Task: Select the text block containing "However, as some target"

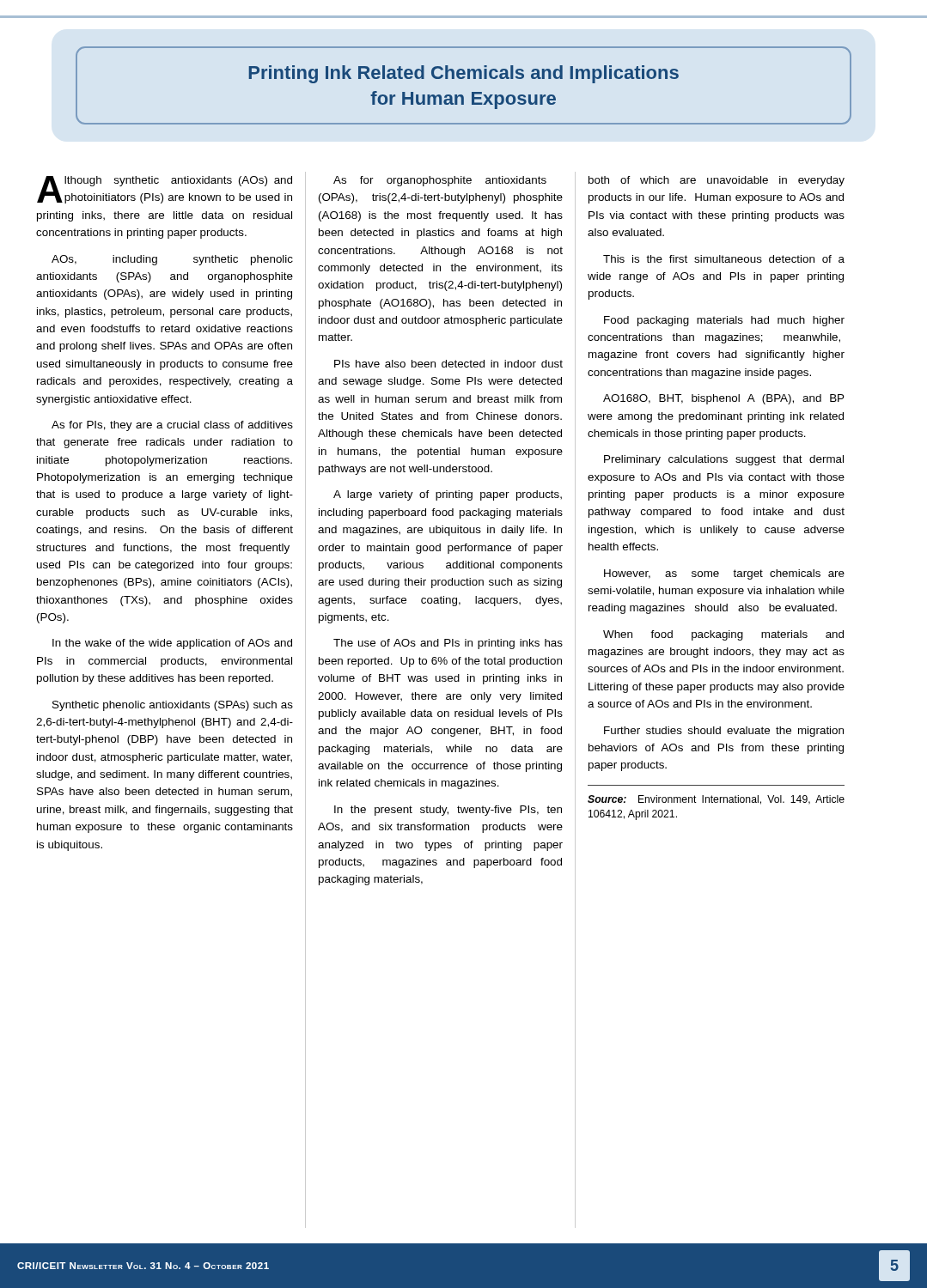Action: (716, 590)
